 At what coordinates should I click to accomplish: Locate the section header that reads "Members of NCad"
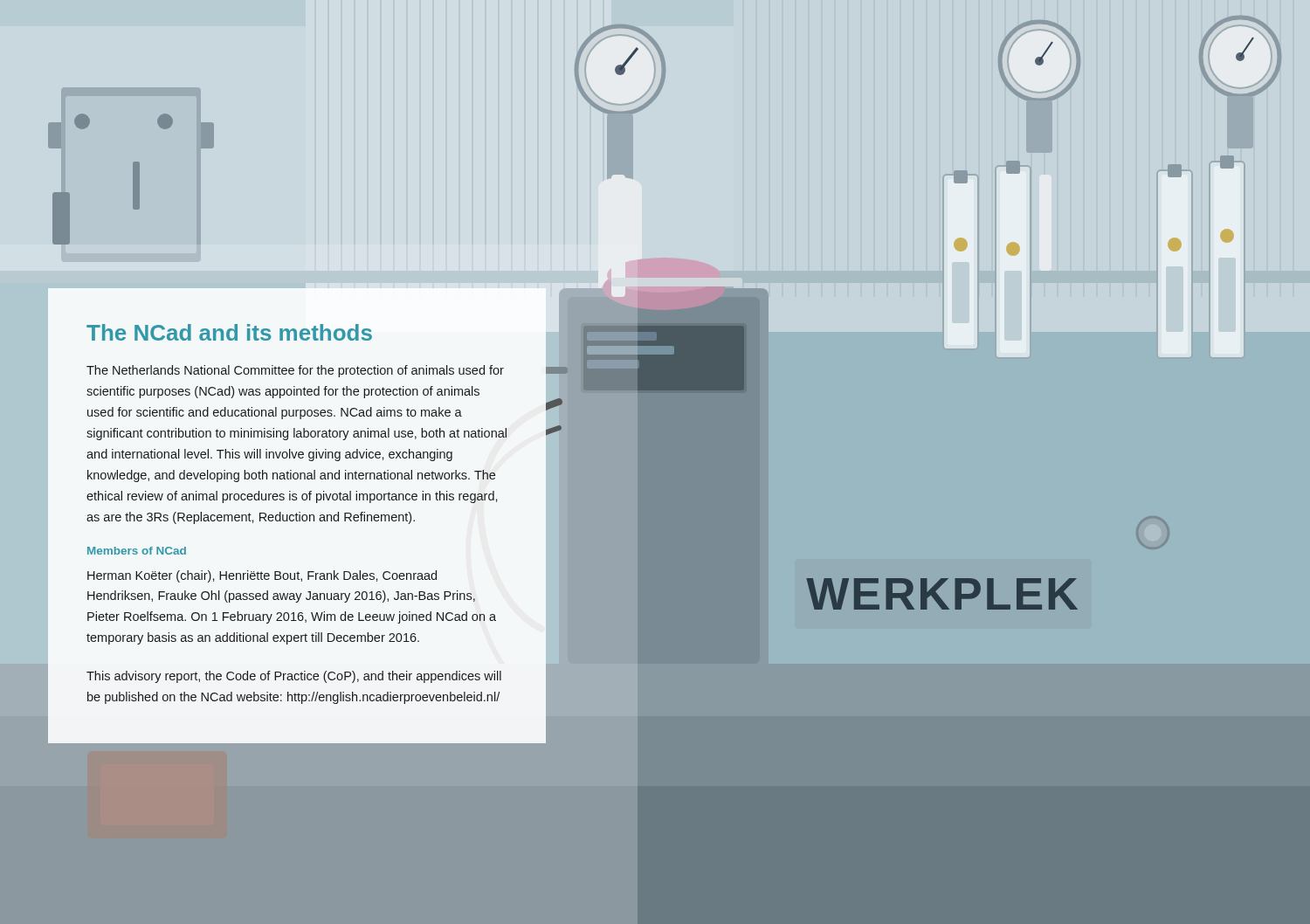tap(137, 550)
